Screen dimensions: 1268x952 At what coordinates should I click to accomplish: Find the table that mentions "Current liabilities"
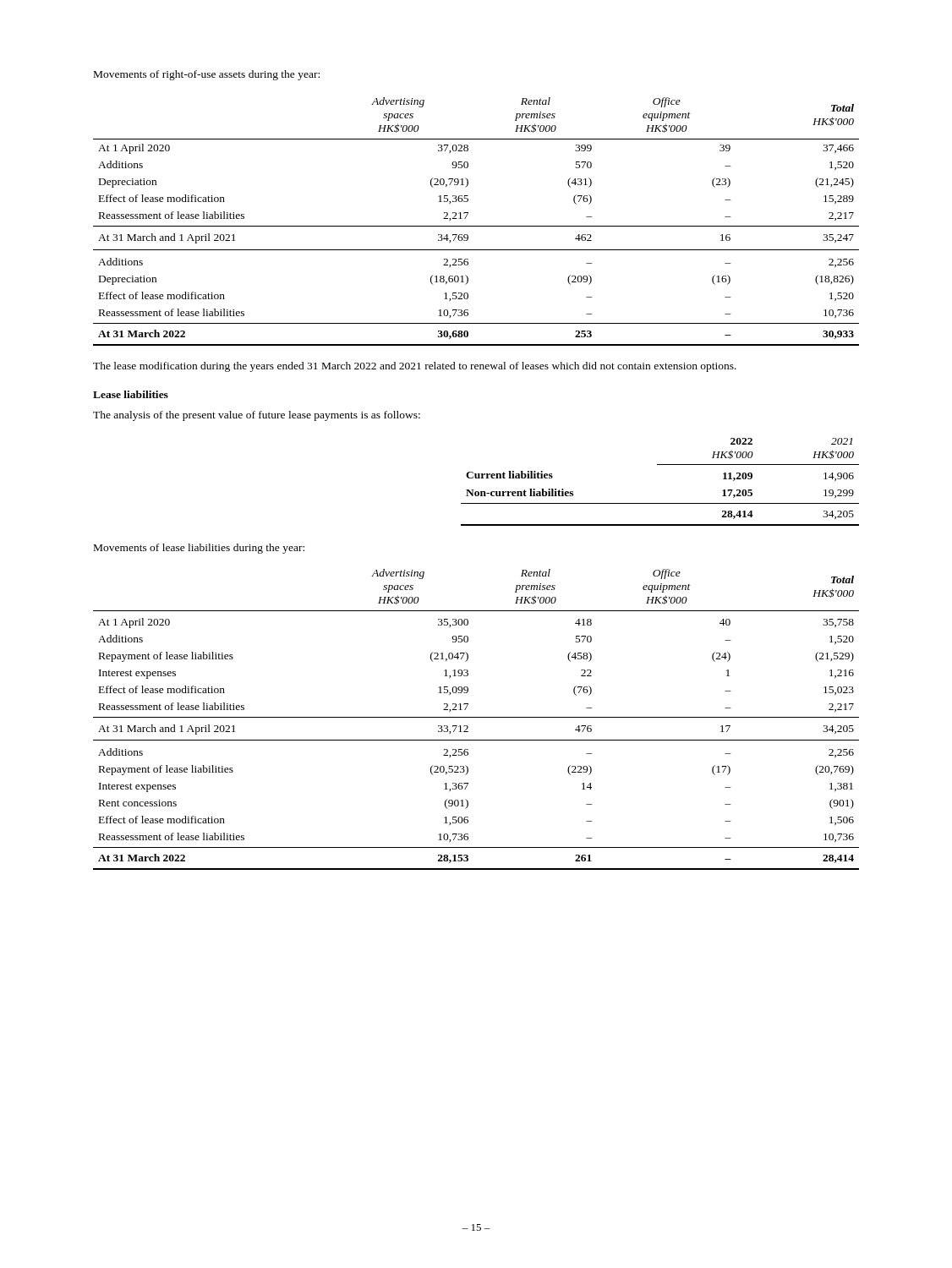[x=476, y=479]
